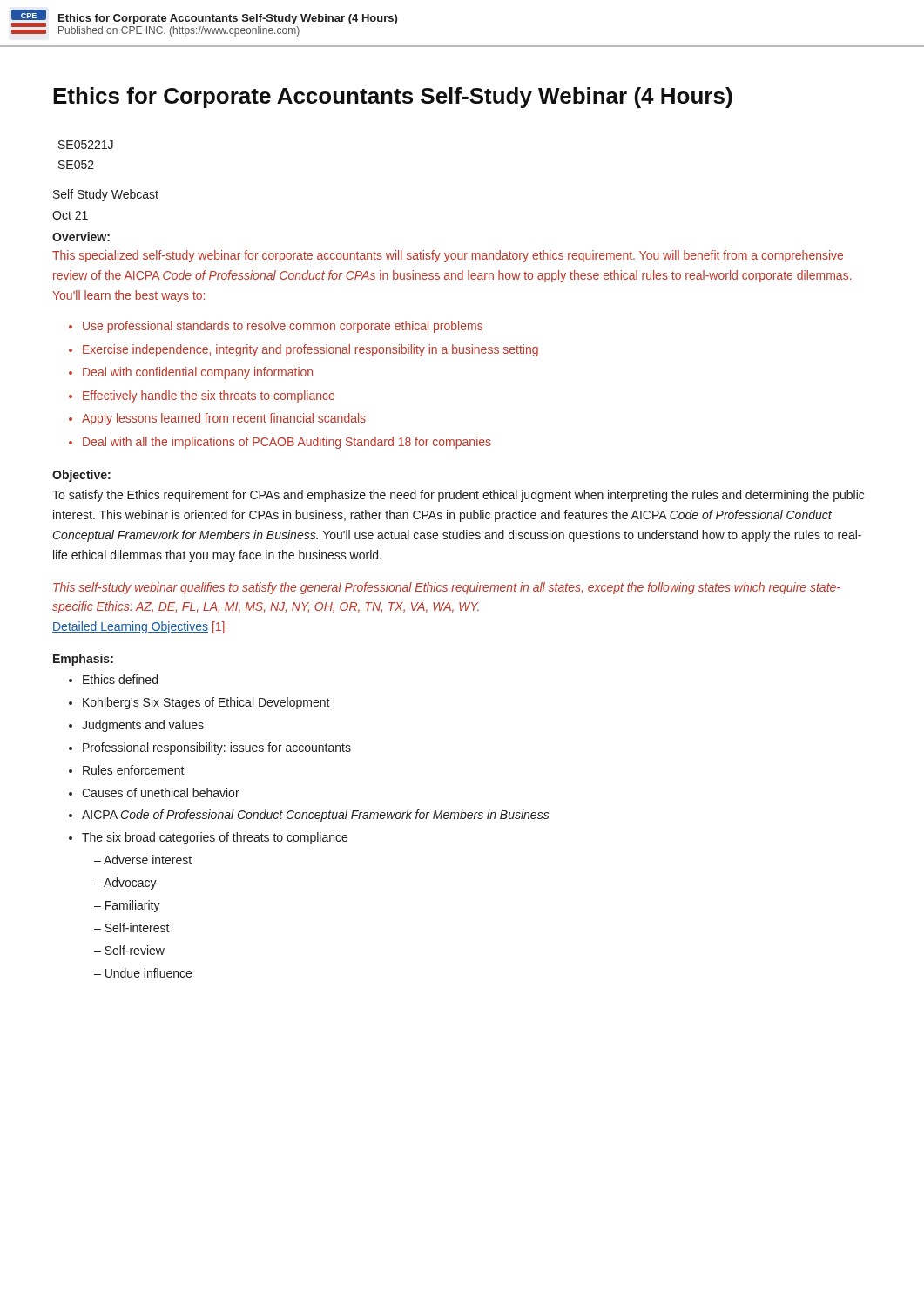Find "Self Study Webcast Oct 21" on this page
This screenshot has width=924, height=1307.
click(105, 205)
